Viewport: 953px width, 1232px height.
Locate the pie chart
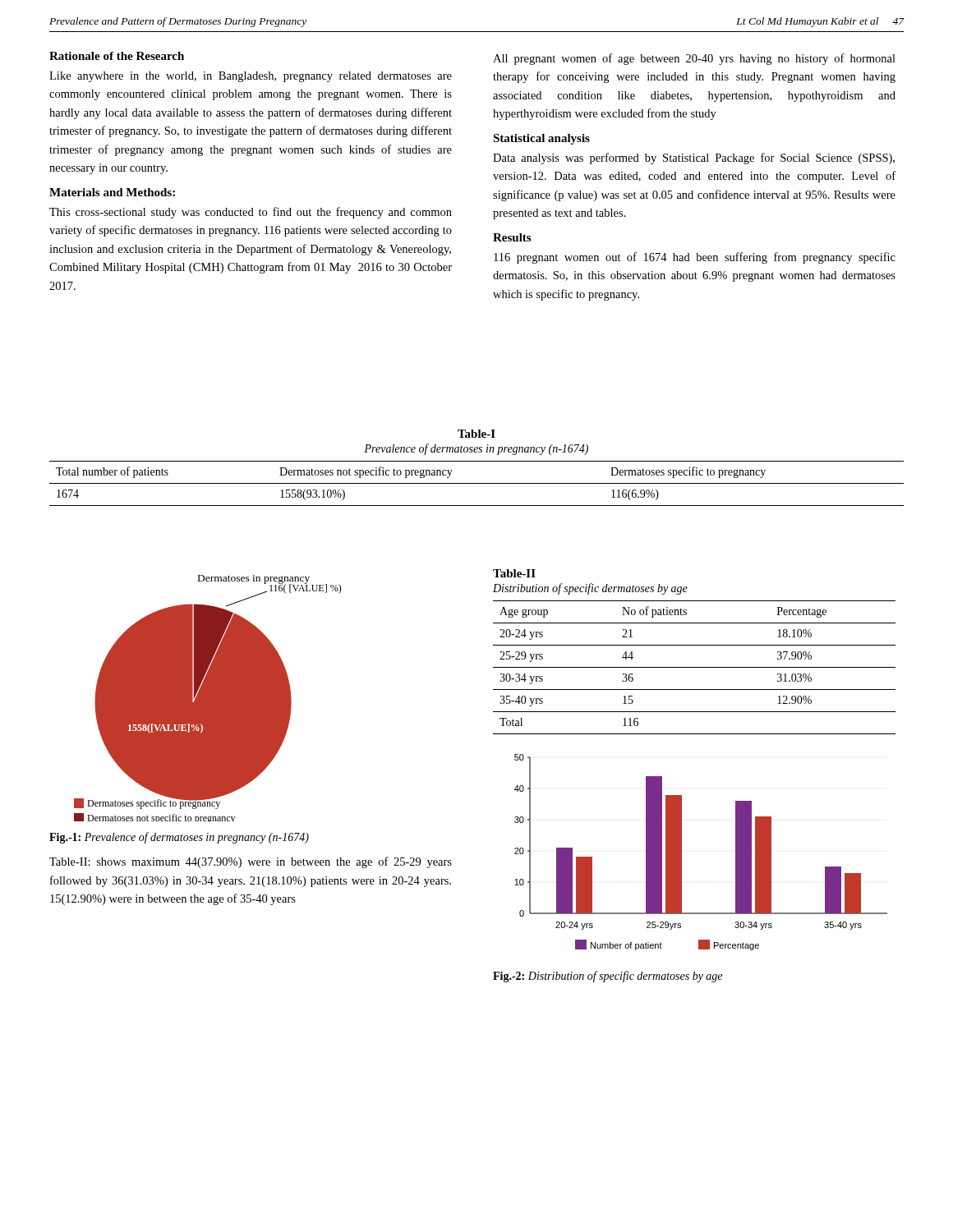tap(251, 696)
